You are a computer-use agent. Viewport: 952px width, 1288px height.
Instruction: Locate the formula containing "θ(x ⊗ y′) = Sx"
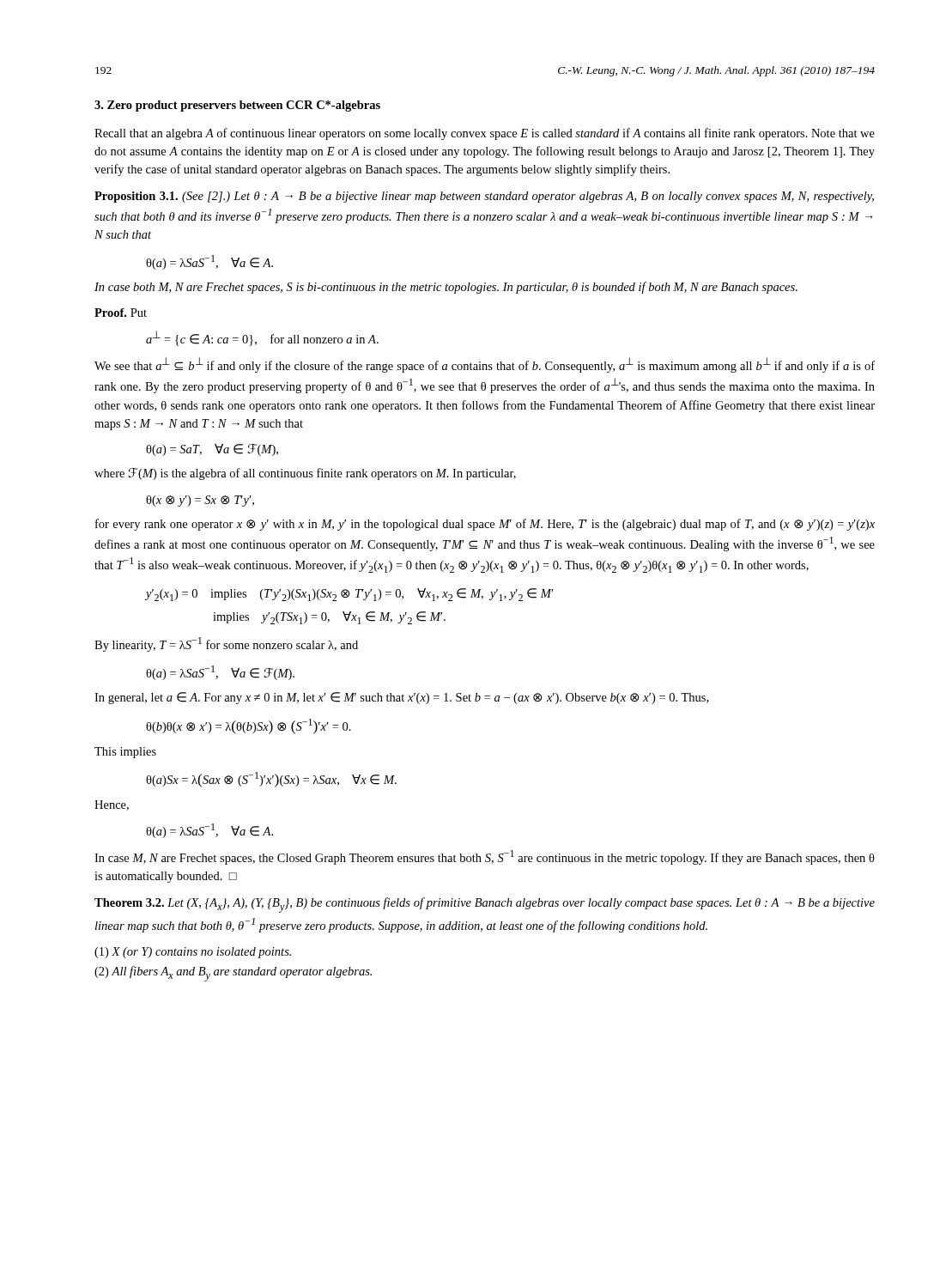pyautogui.click(x=200, y=499)
